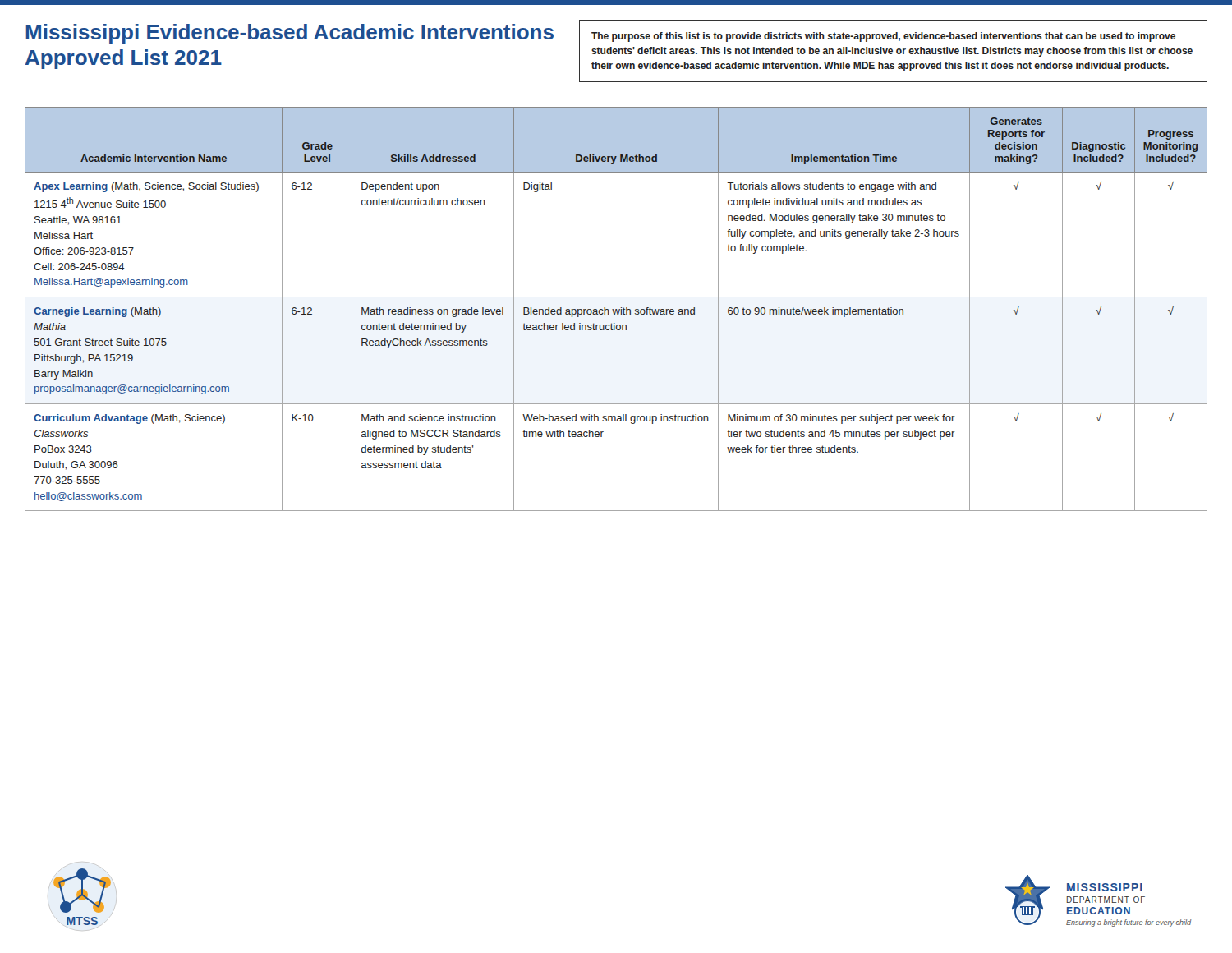
Task: Locate the passage starting "Mississippi Evidence-based Academic InterventionsApproved List 2021"
Action: 289,45
